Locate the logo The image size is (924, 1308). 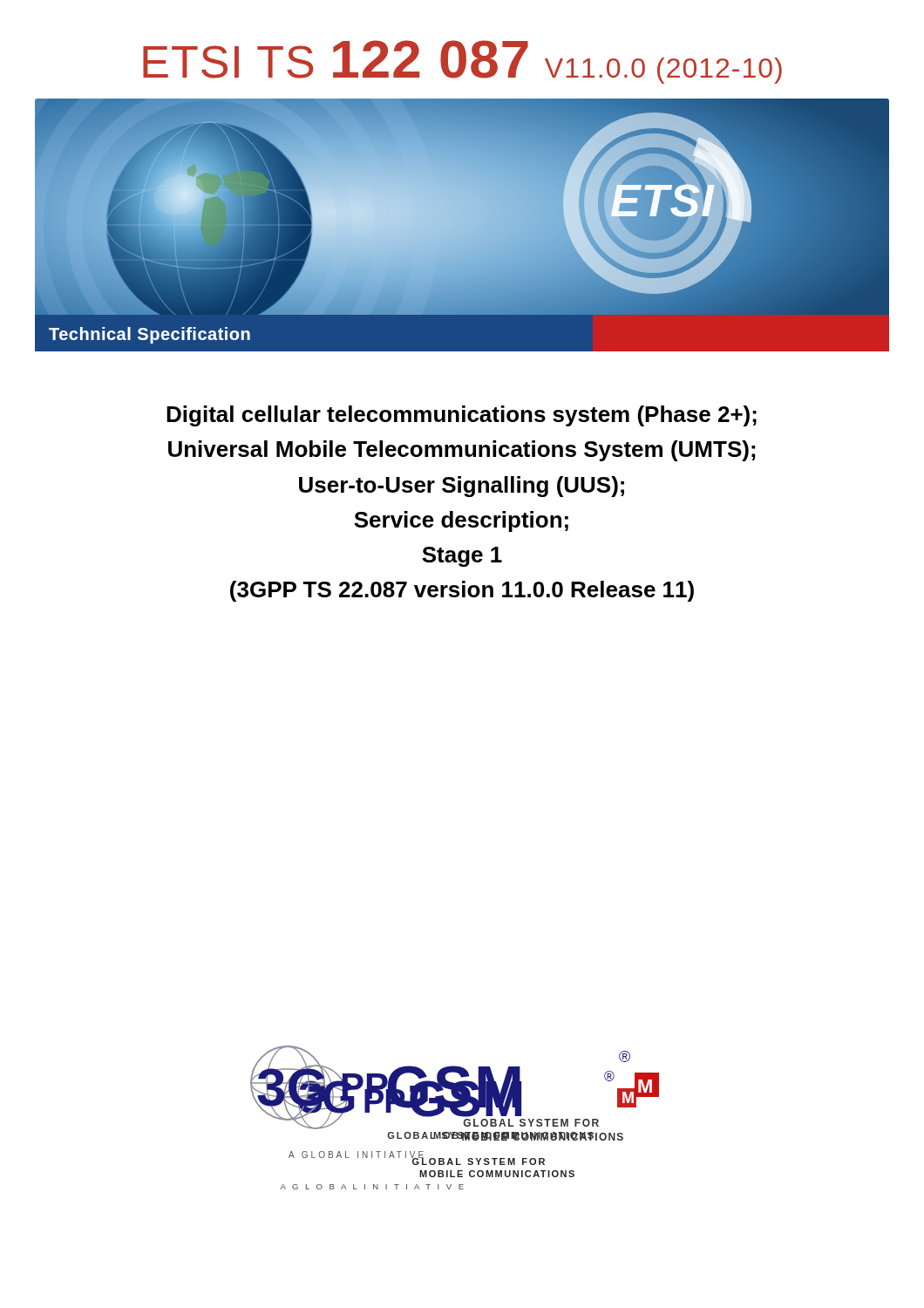point(462,1099)
